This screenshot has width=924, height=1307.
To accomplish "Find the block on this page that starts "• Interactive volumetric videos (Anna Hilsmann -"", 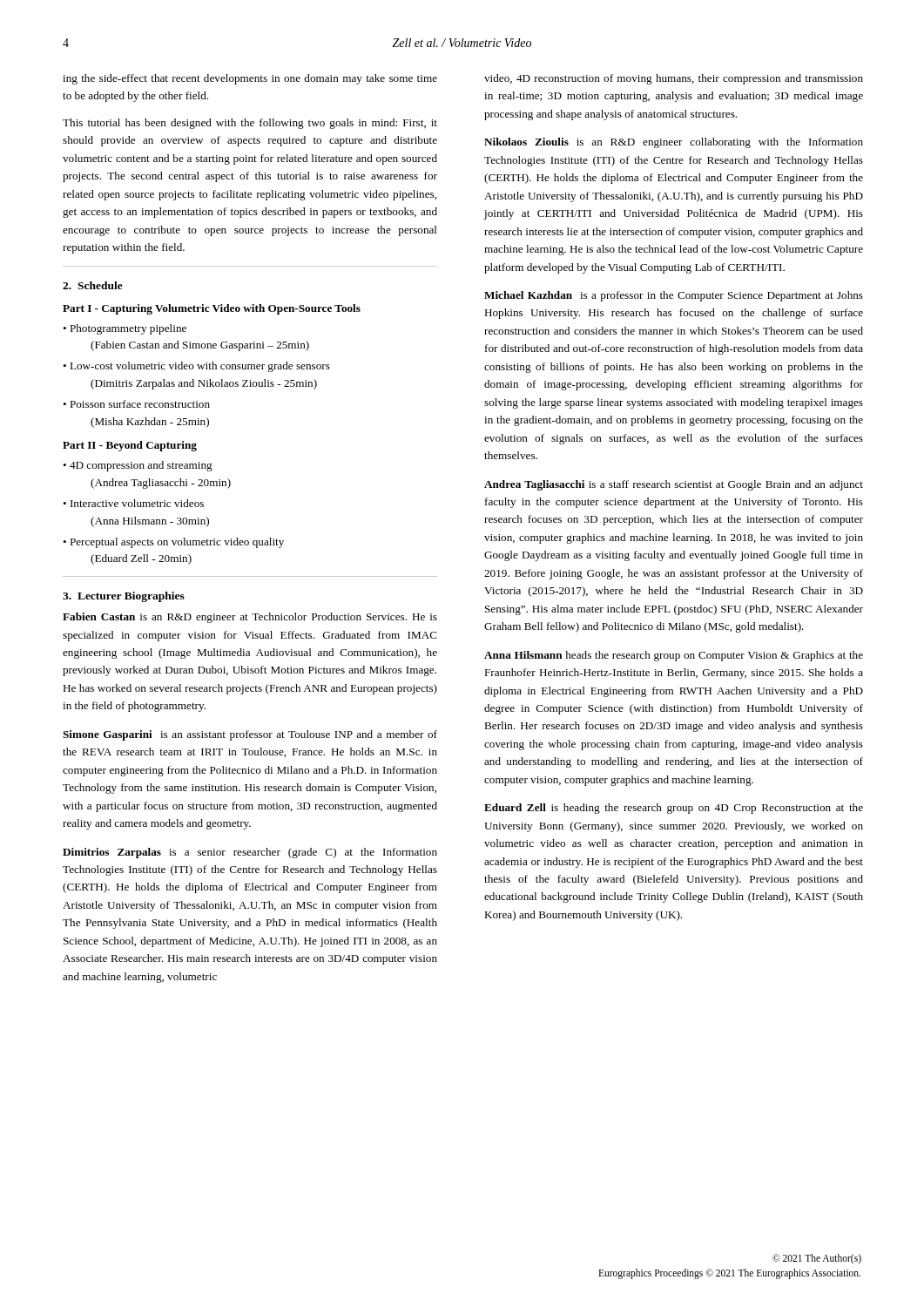I will [133, 503].
